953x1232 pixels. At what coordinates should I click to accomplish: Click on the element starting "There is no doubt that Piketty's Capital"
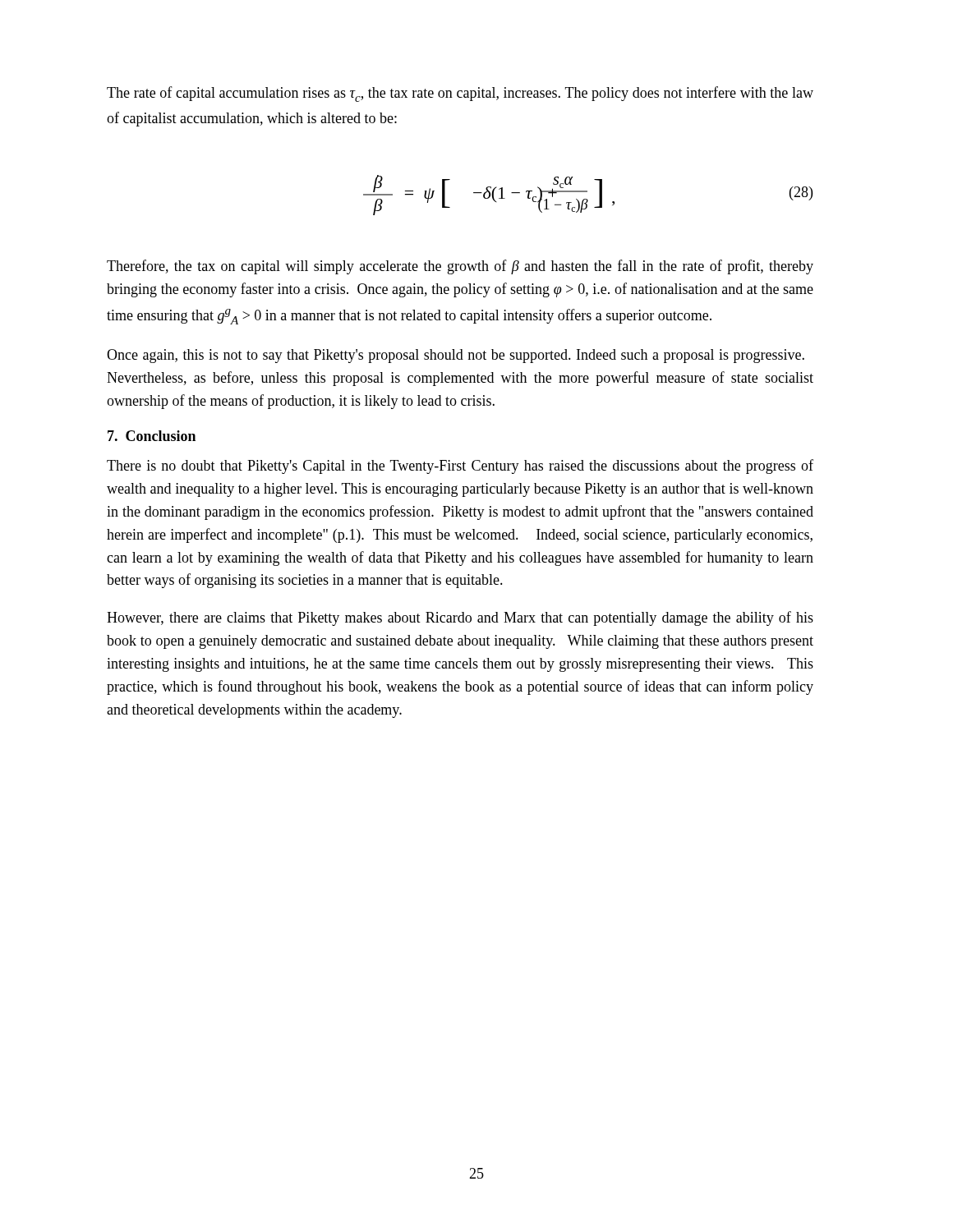tap(460, 523)
